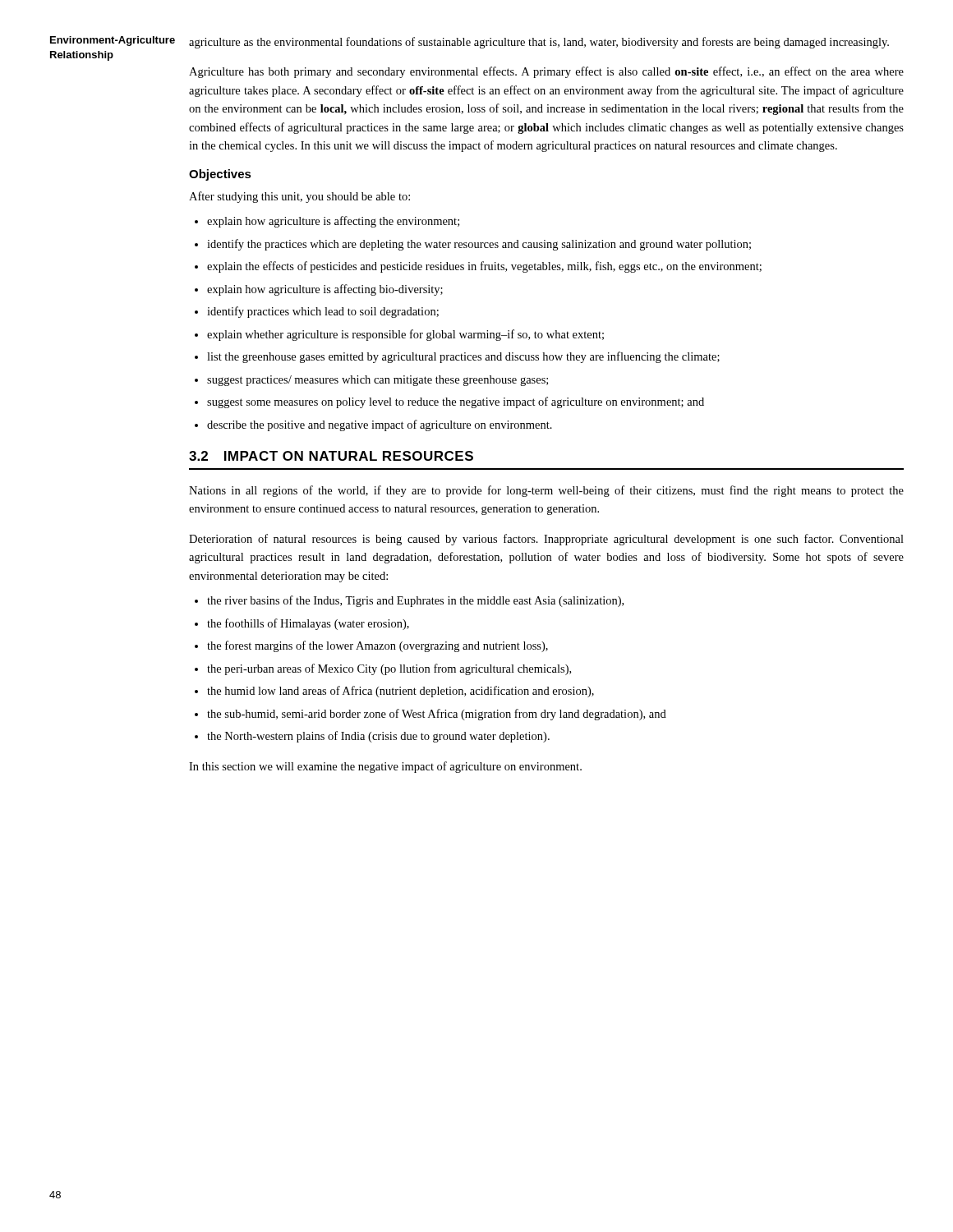This screenshot has height=1232, width=953.
Task: Find the section header with the text "3.2 IMPACT ON NATURAL RESOURCES"
Action: pyautogui.click(x=332, y=457)
